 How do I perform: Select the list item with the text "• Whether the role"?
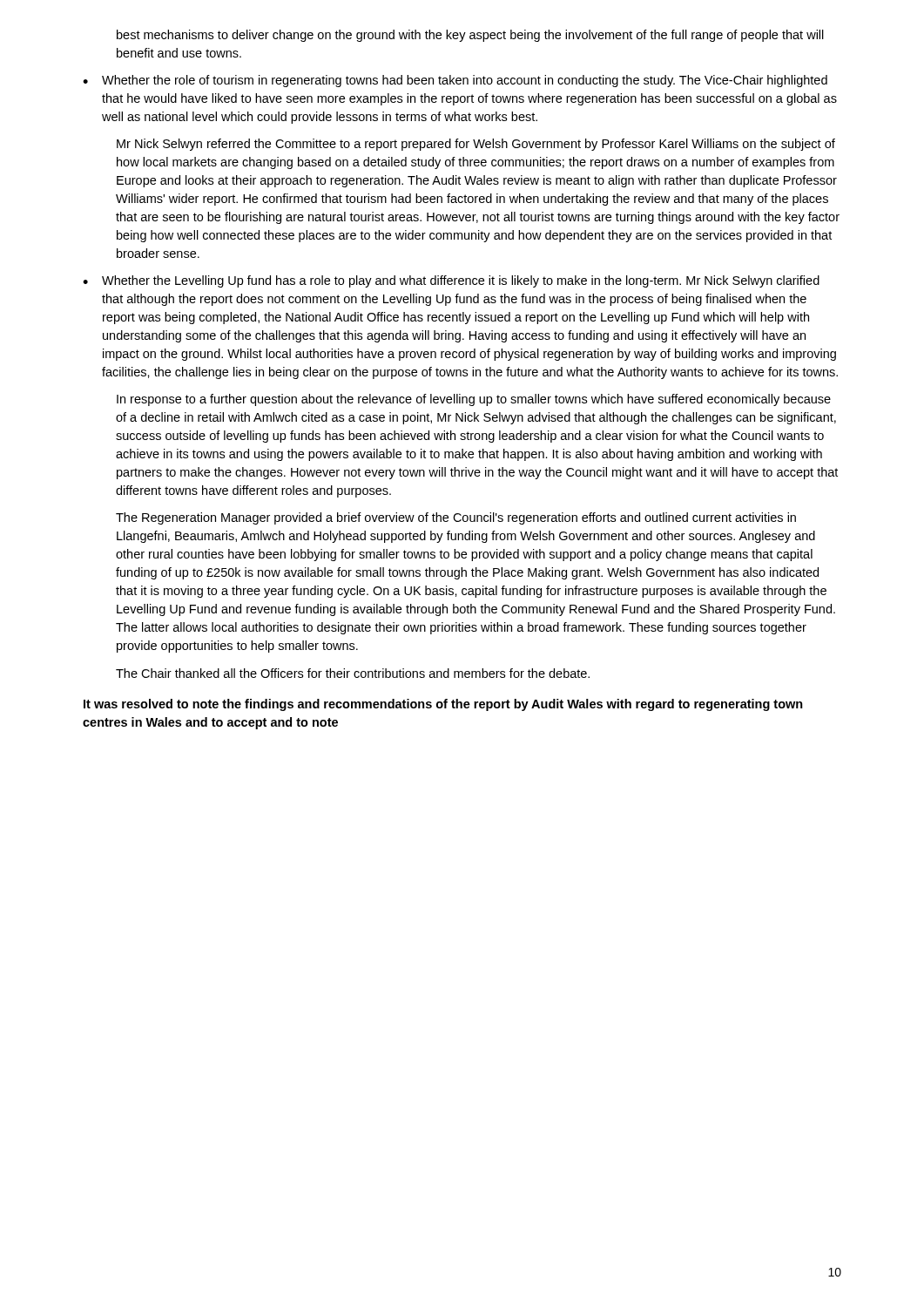point(462,99)
